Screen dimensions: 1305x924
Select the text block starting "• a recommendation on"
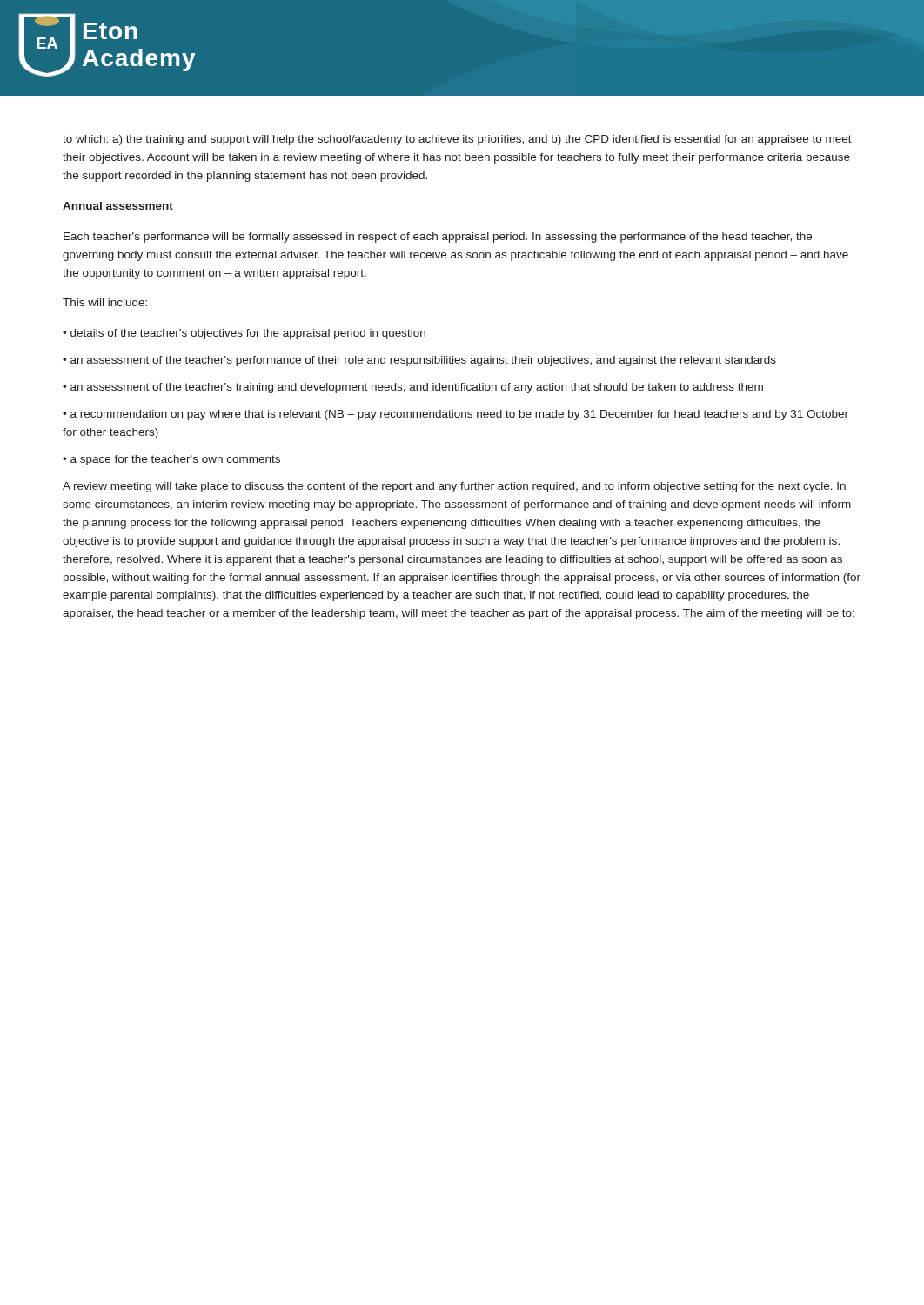(455, 423)
